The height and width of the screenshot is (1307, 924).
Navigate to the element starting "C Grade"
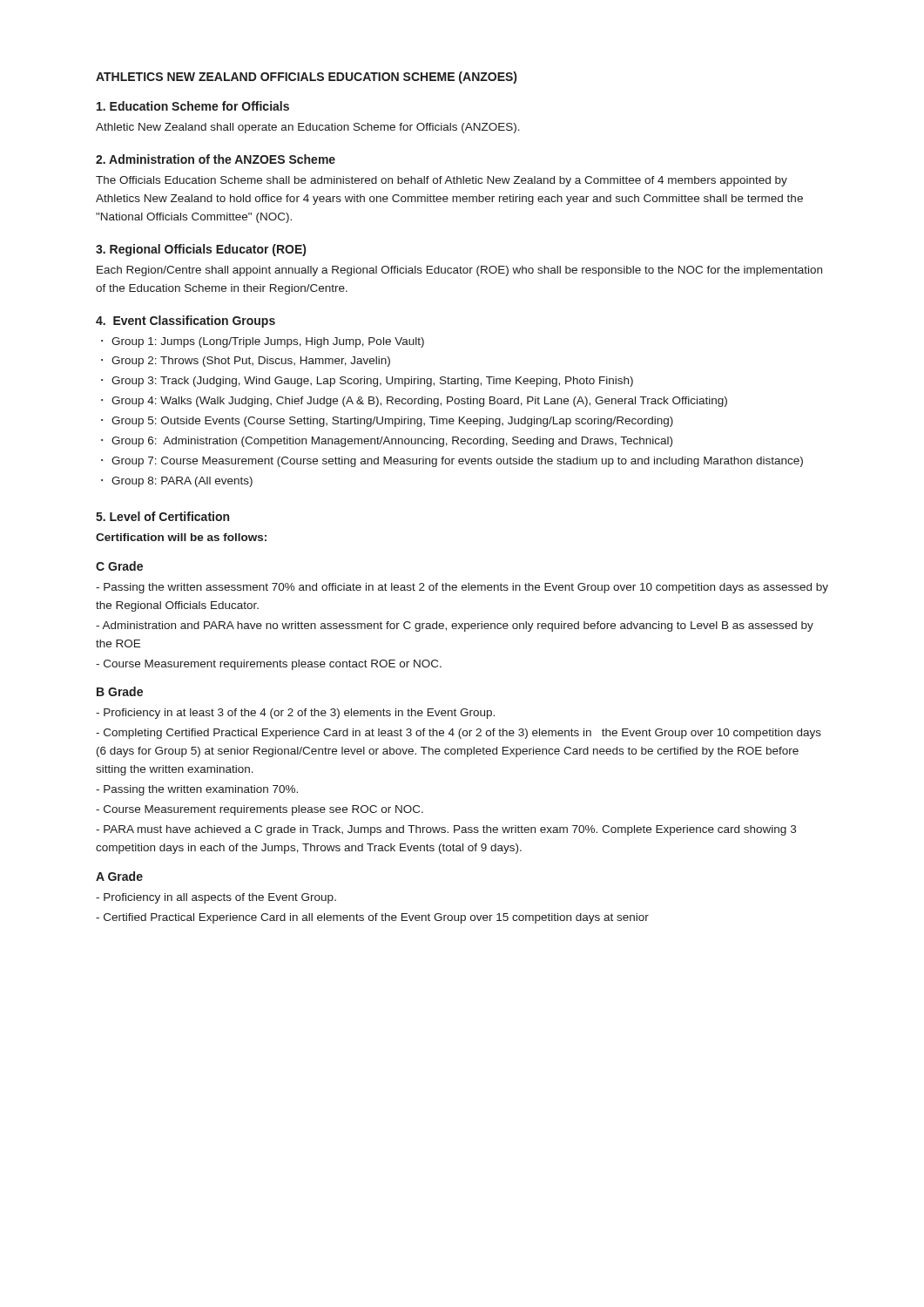120,566
